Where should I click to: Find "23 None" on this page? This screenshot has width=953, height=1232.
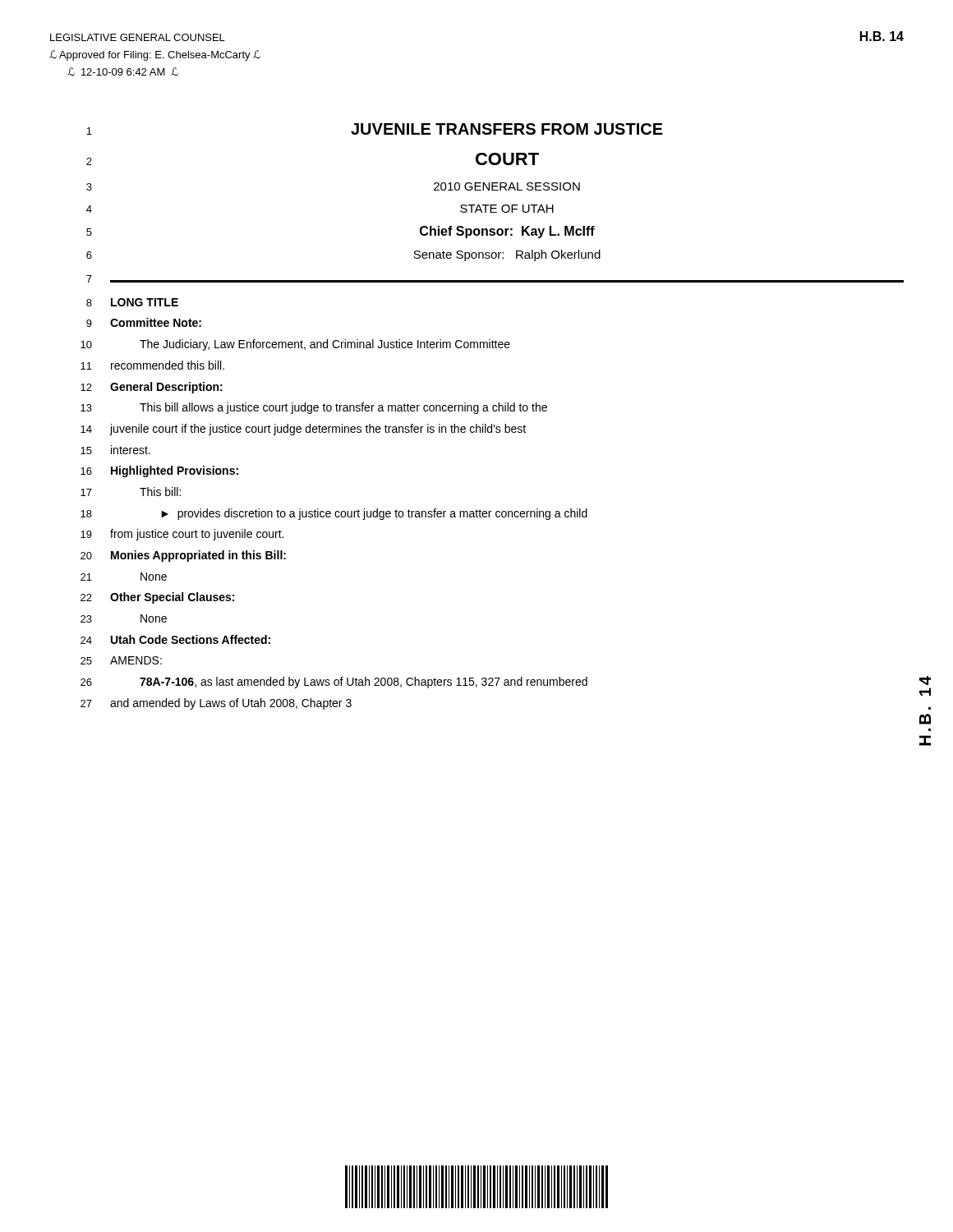point(89,619)
